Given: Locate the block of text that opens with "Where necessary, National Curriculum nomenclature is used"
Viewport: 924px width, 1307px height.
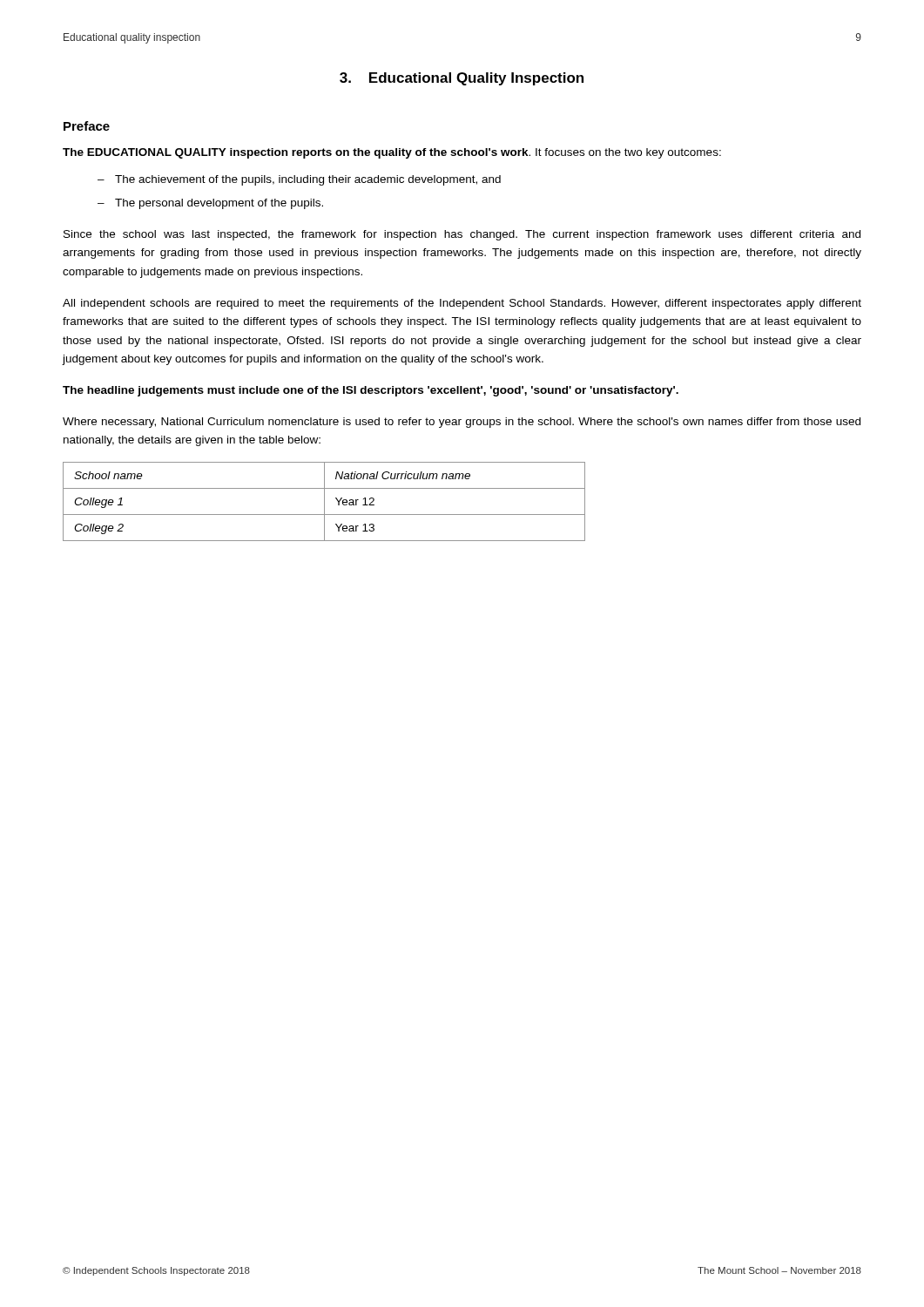Looking at the screenshot, I should (462, 430).
